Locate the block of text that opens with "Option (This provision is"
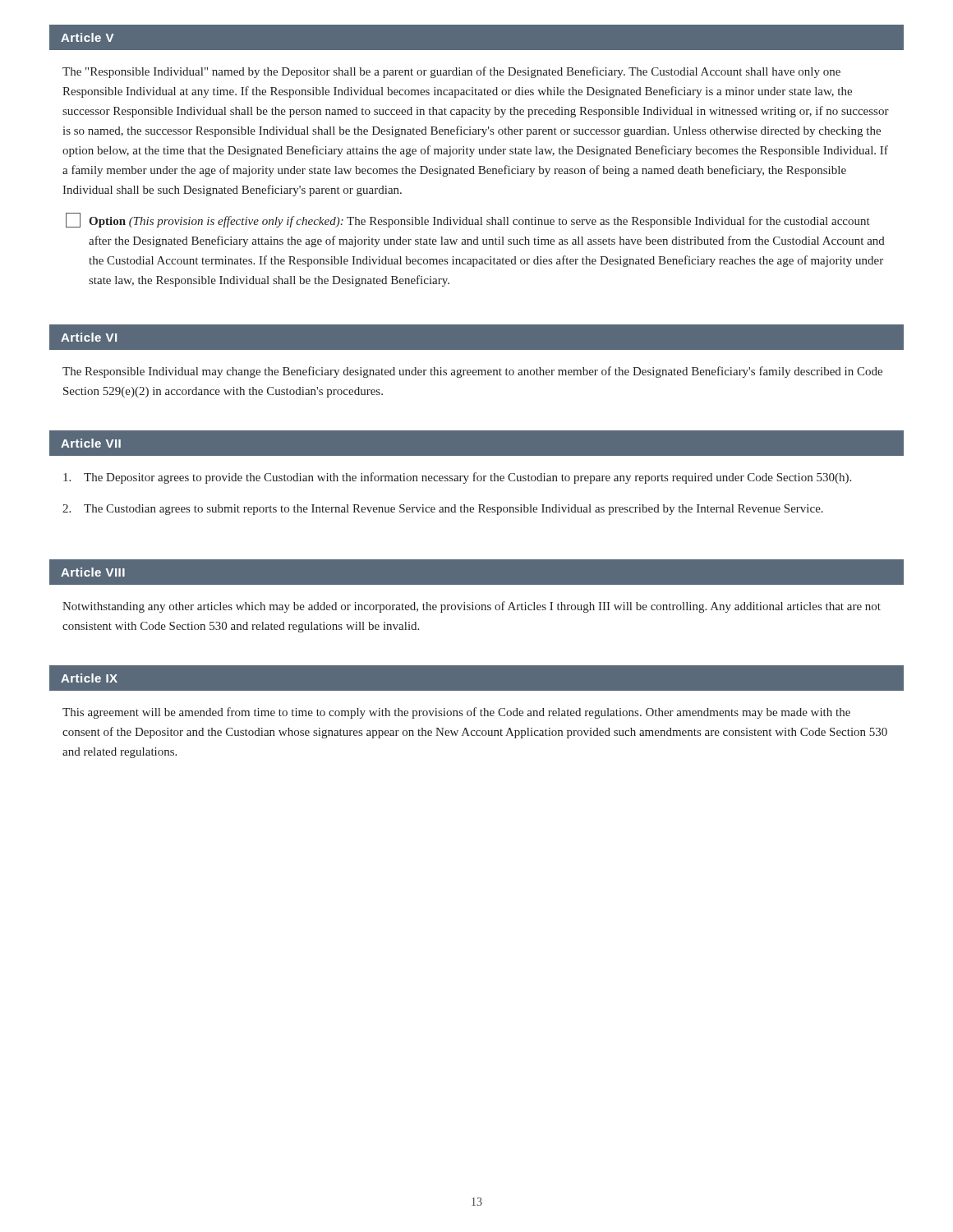 click(x=478, y=250)
